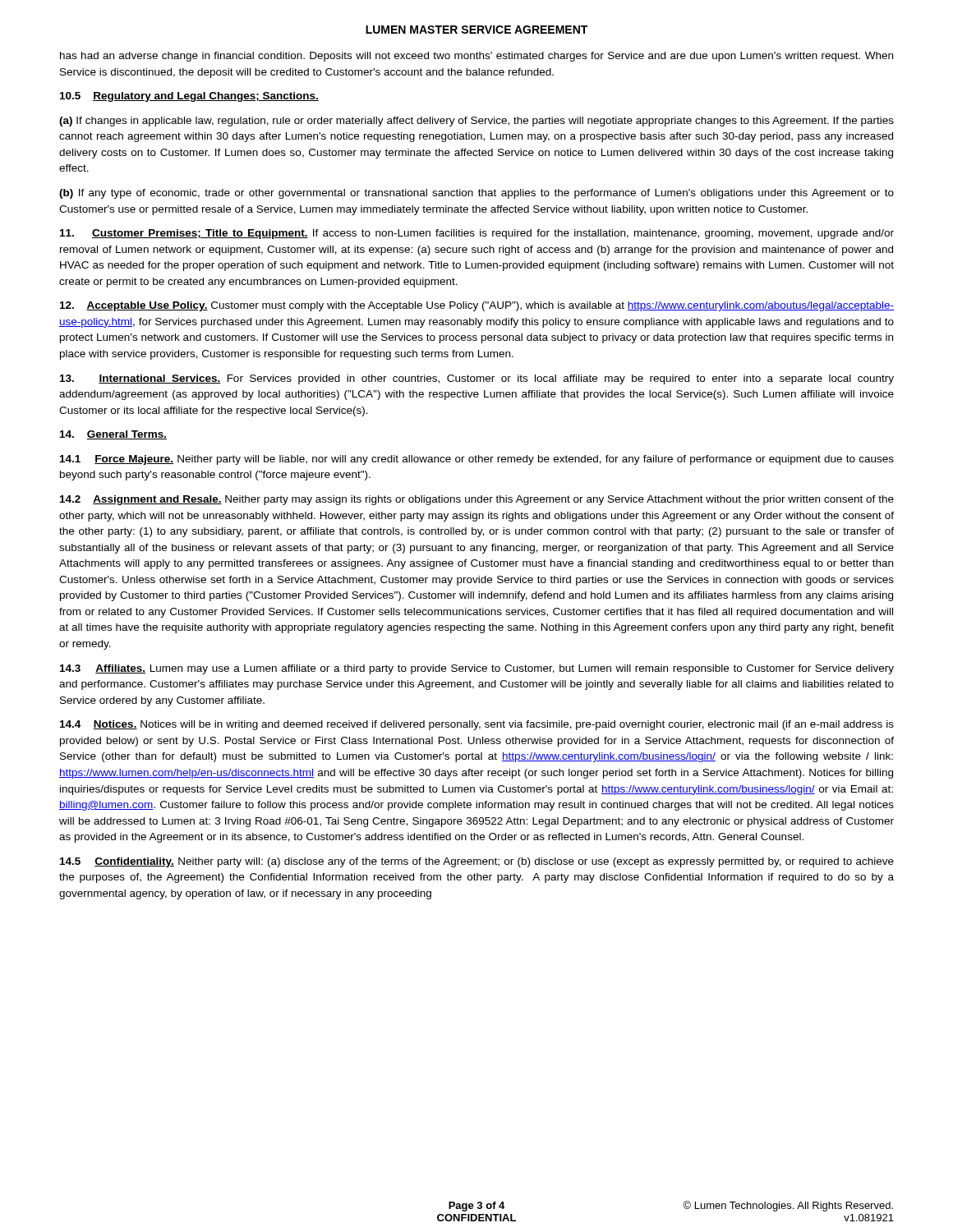Find the text block that says "2 Assignment and"
This screenshot has height=1232, width=953.
[x=476, y=571]
